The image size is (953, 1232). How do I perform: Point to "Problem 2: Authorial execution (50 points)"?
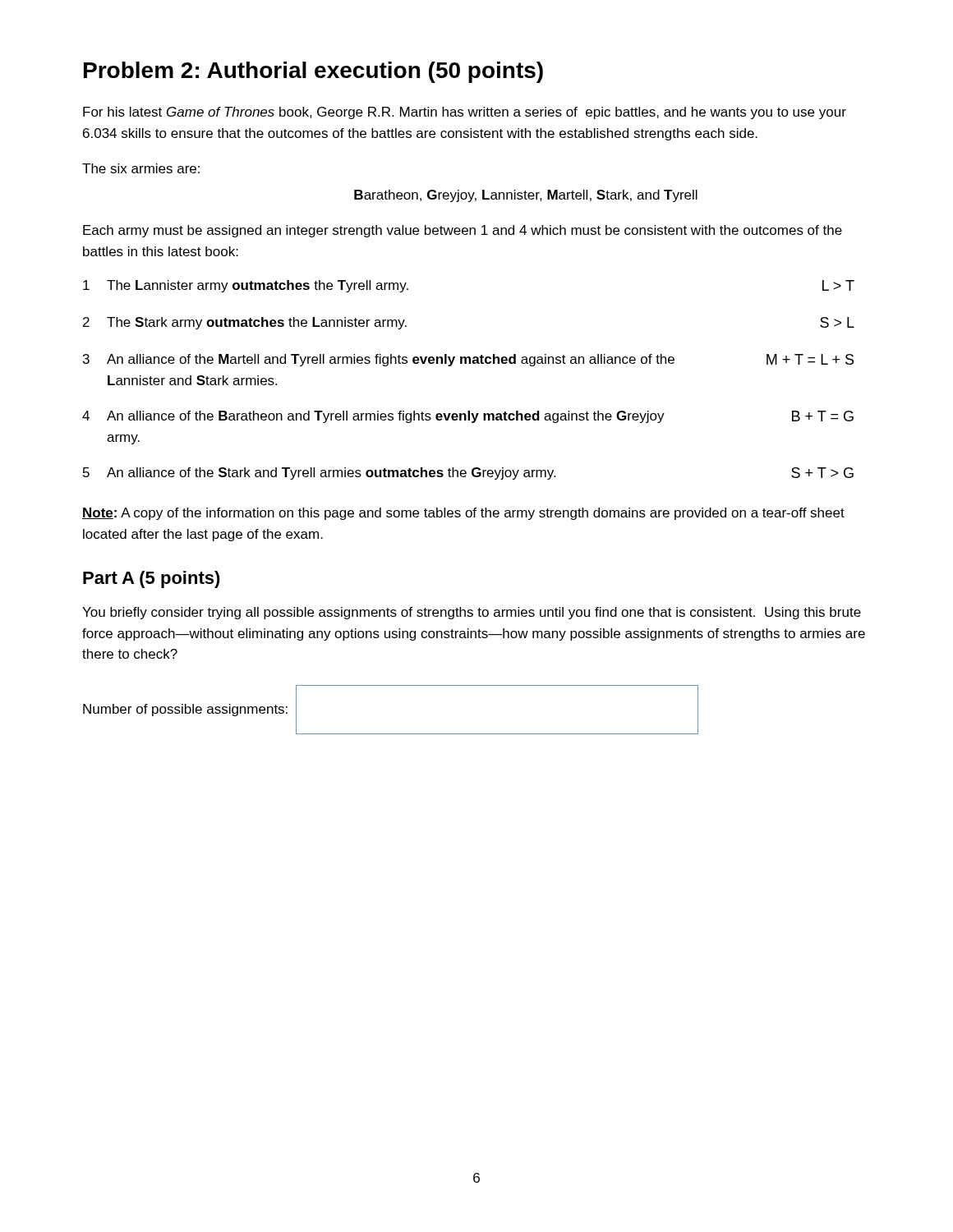[476, 71]
